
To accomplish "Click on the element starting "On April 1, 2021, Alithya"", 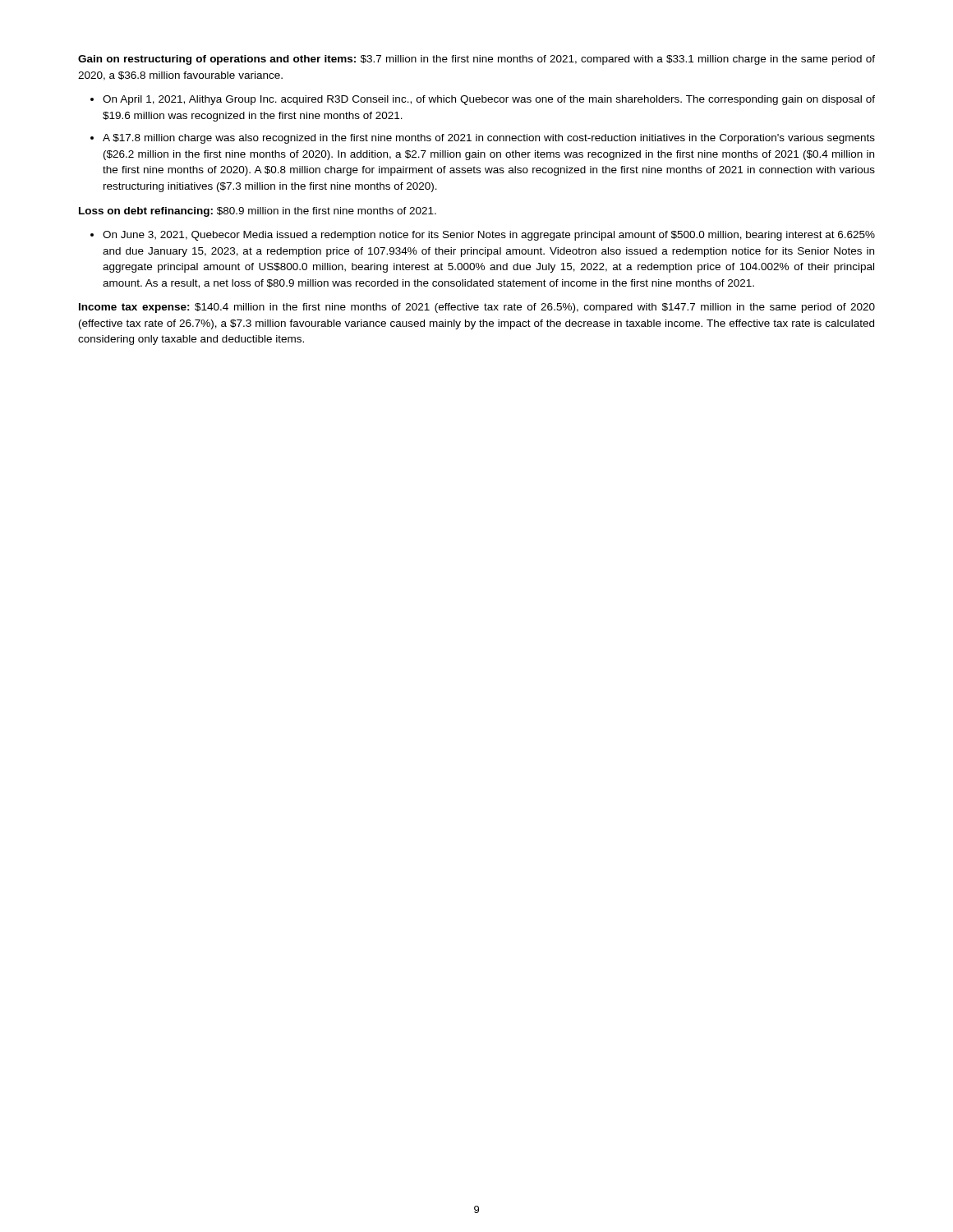I will coord(489,107).
